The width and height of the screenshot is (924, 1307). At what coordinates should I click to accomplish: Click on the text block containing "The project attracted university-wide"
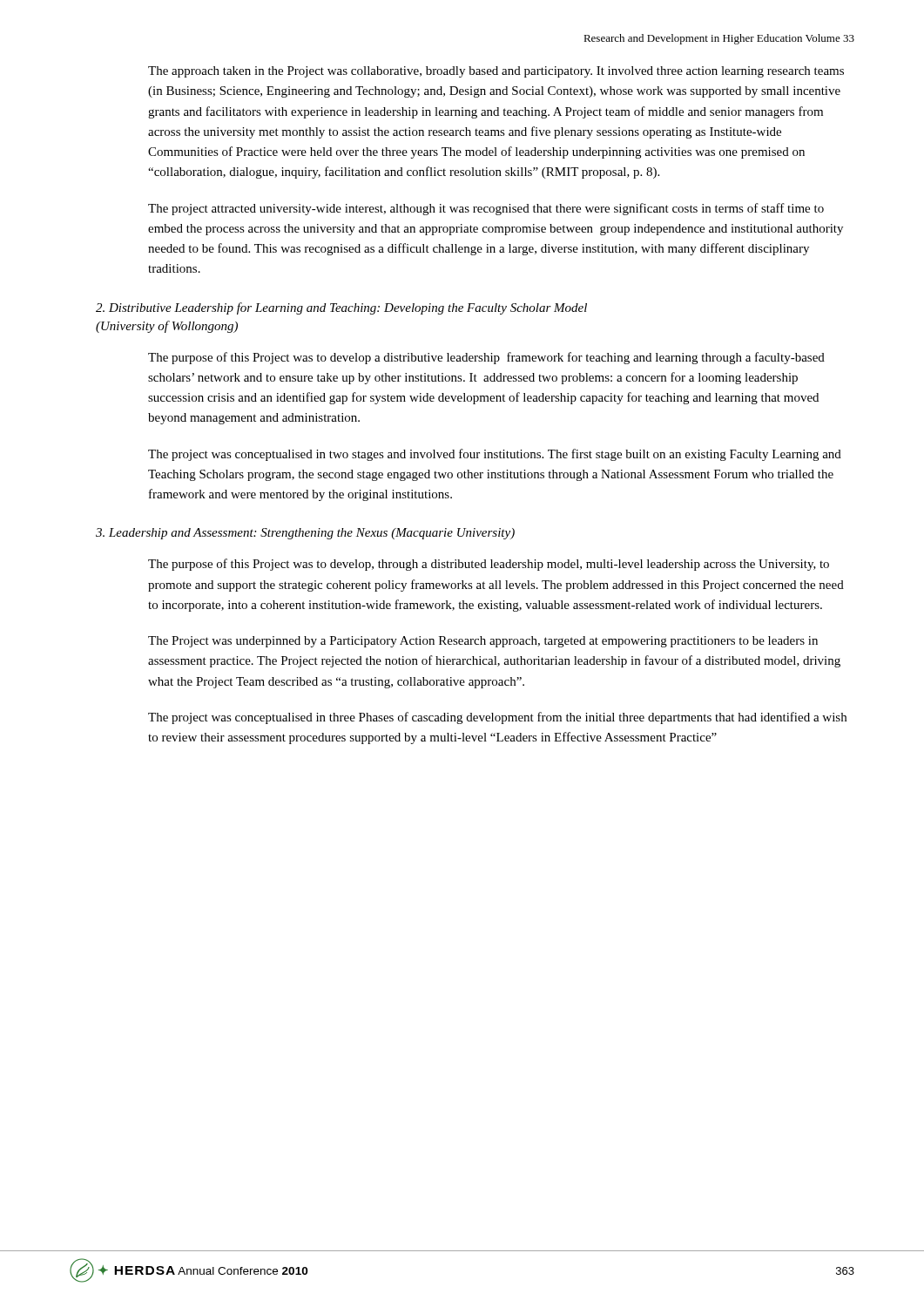[496, 238]
